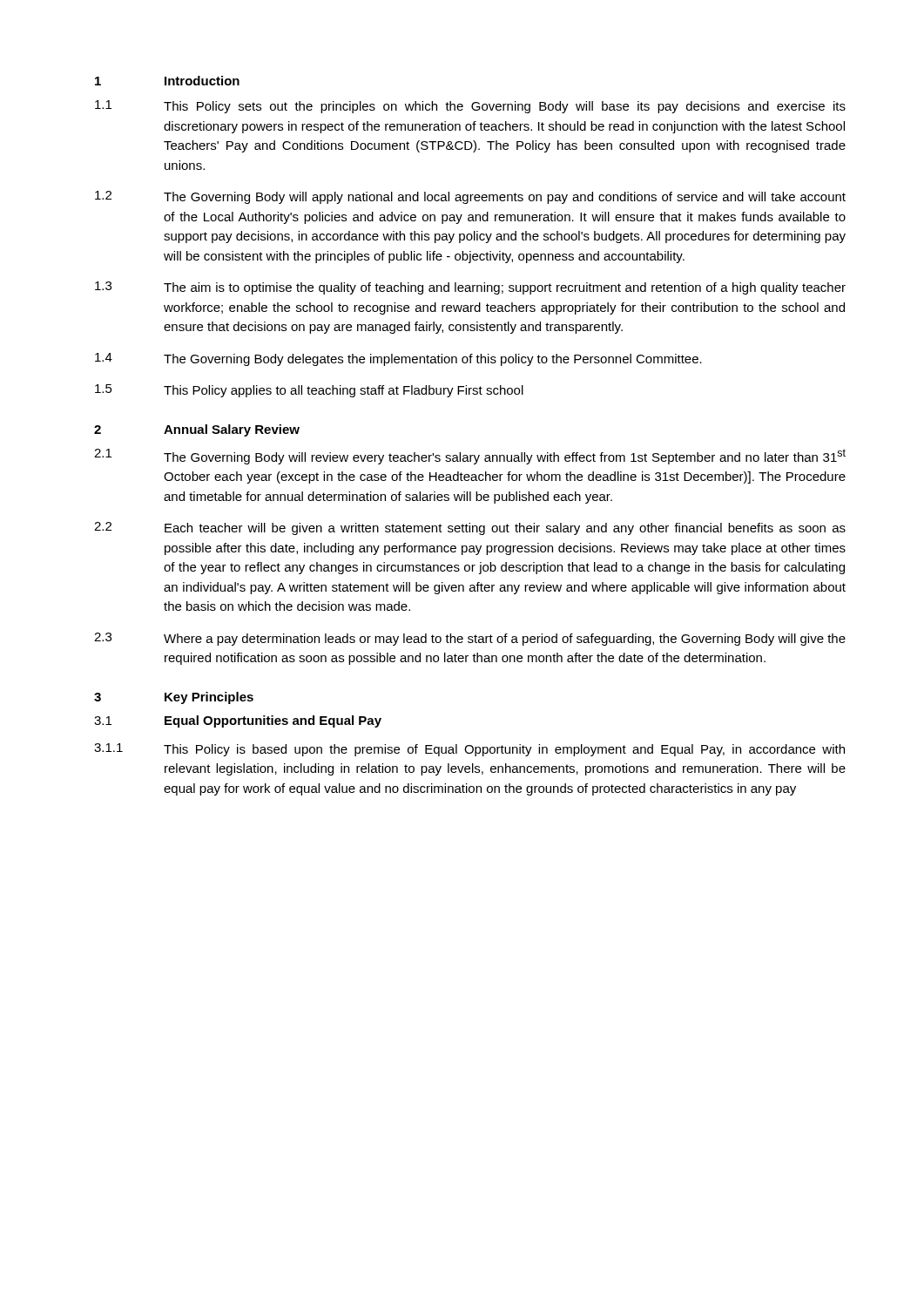Click where it says "1 Introduction"

[x=167, y=81]
